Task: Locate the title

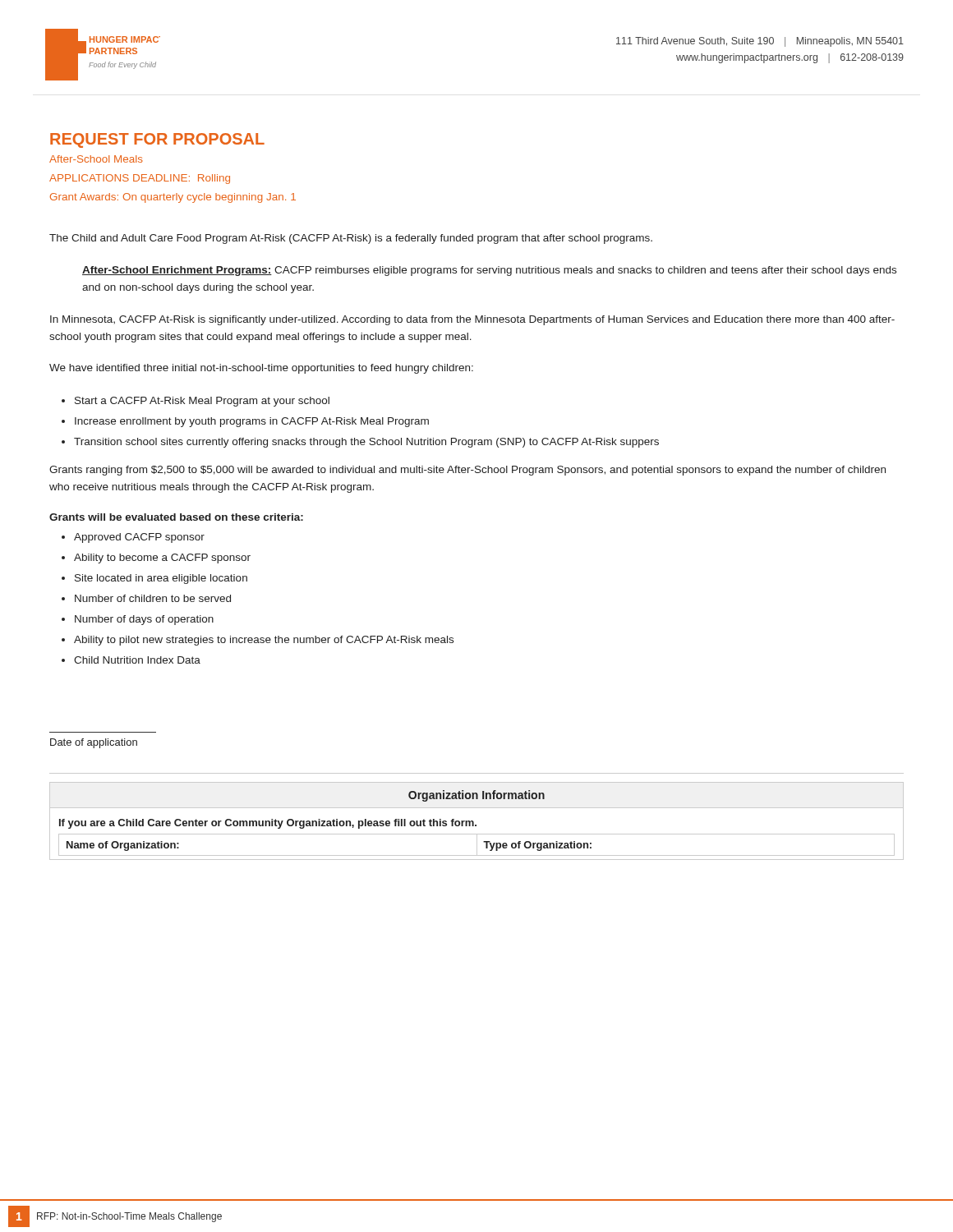Action: tap(157, 139)
